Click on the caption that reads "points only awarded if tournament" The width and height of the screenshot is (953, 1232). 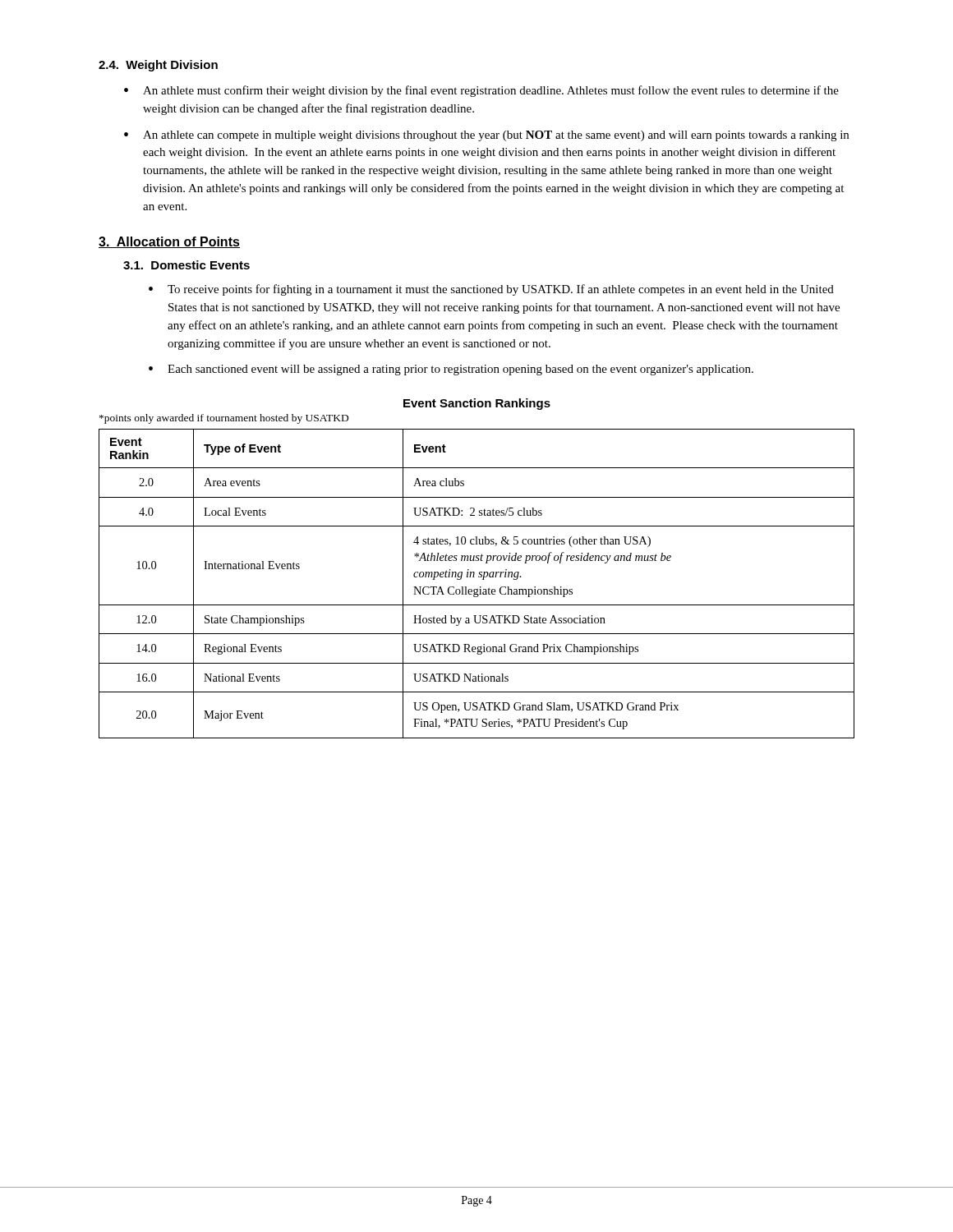coord(224,418)
